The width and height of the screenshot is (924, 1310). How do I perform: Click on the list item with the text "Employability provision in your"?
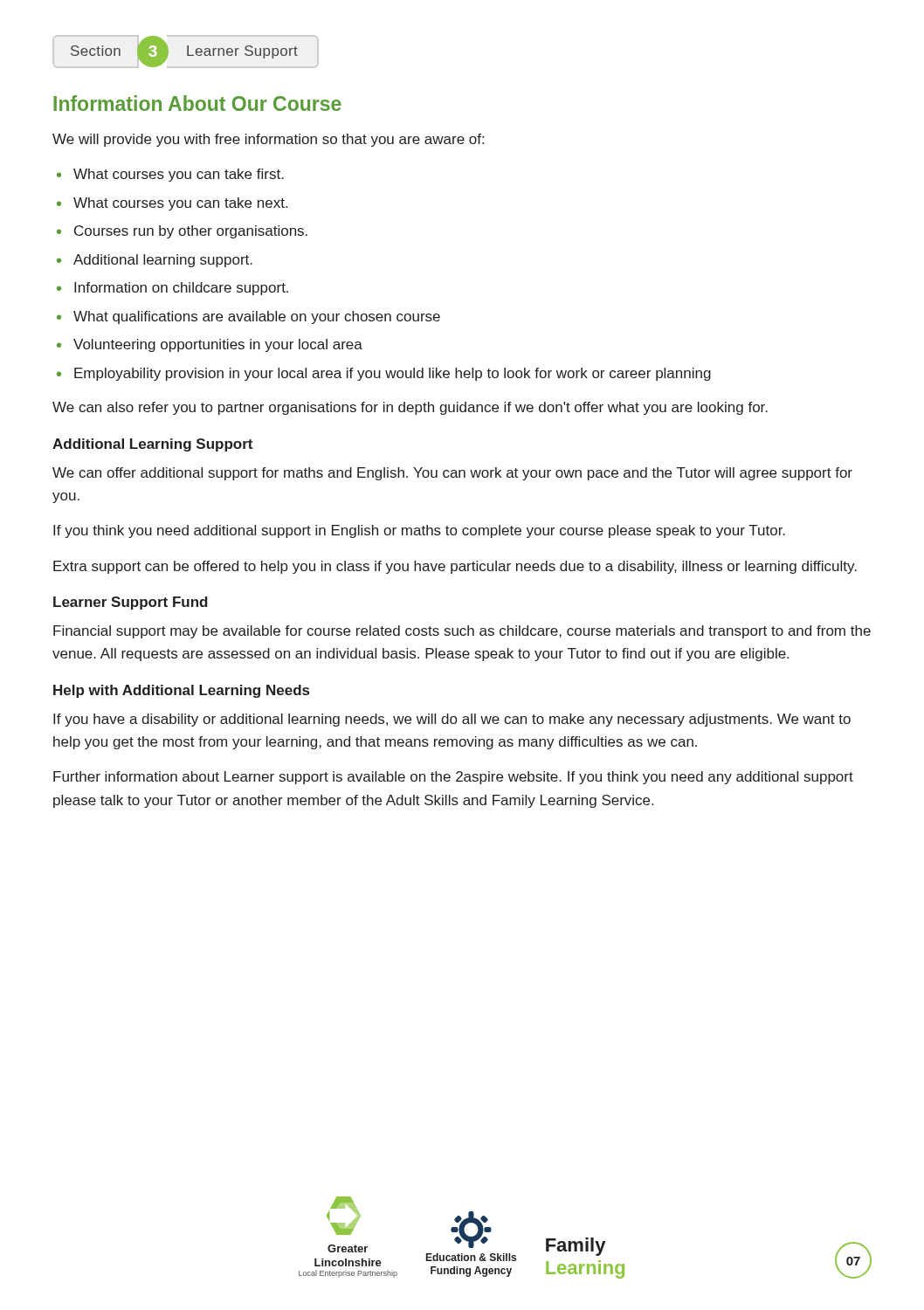392,373
